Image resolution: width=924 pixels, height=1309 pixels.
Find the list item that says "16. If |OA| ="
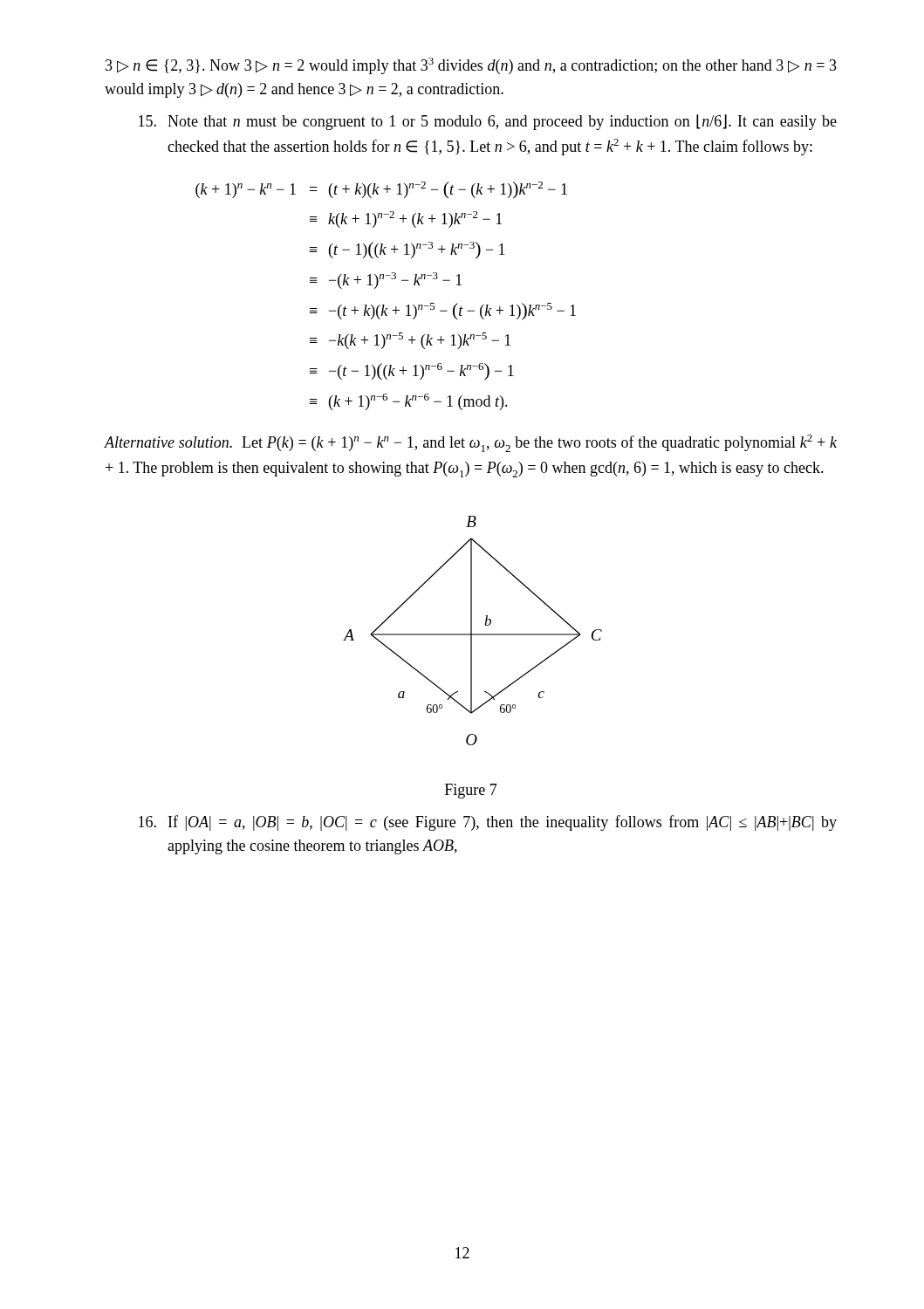(x=471, y=834)
